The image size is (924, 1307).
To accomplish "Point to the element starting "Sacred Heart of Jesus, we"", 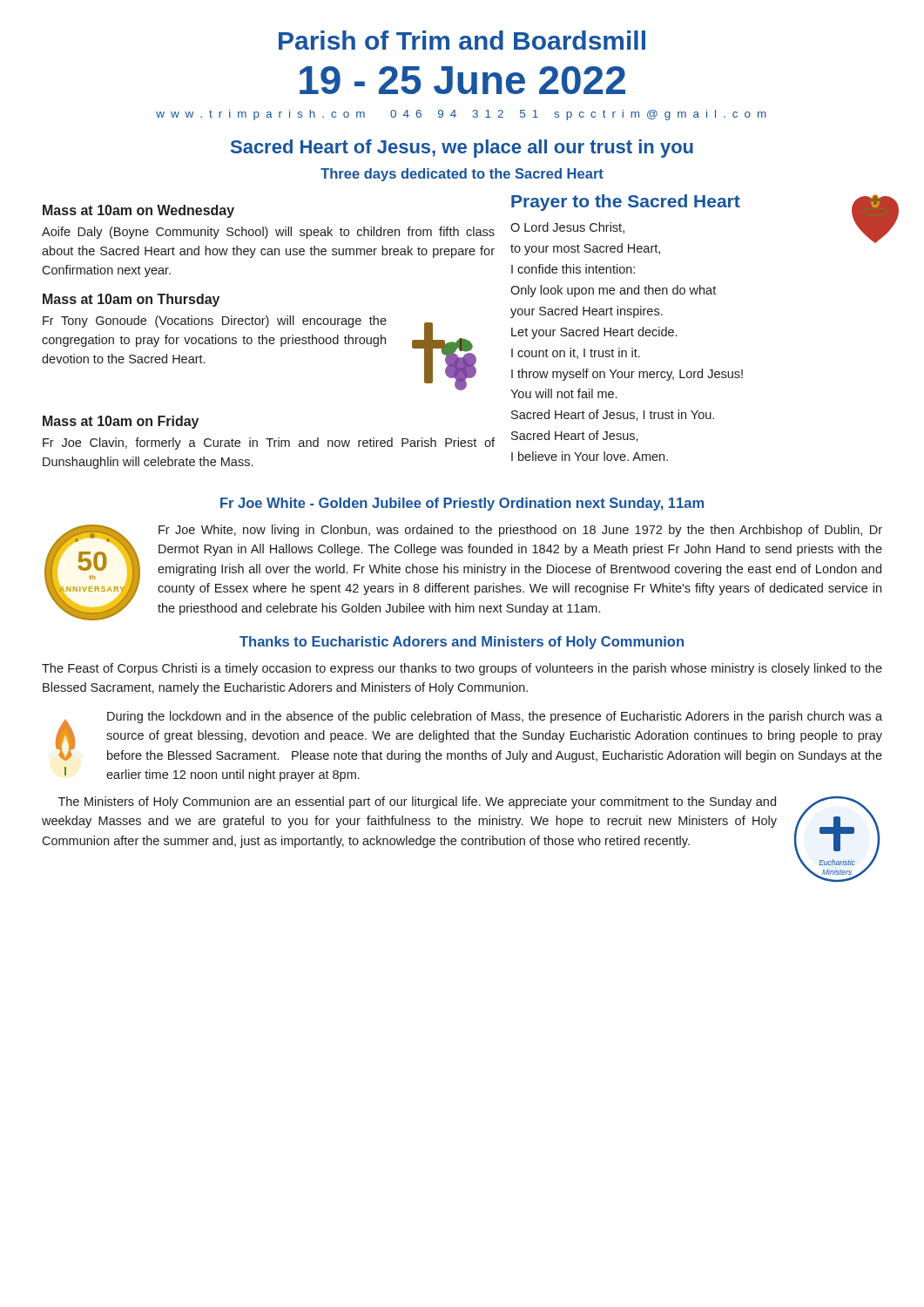I will (462, 147).
